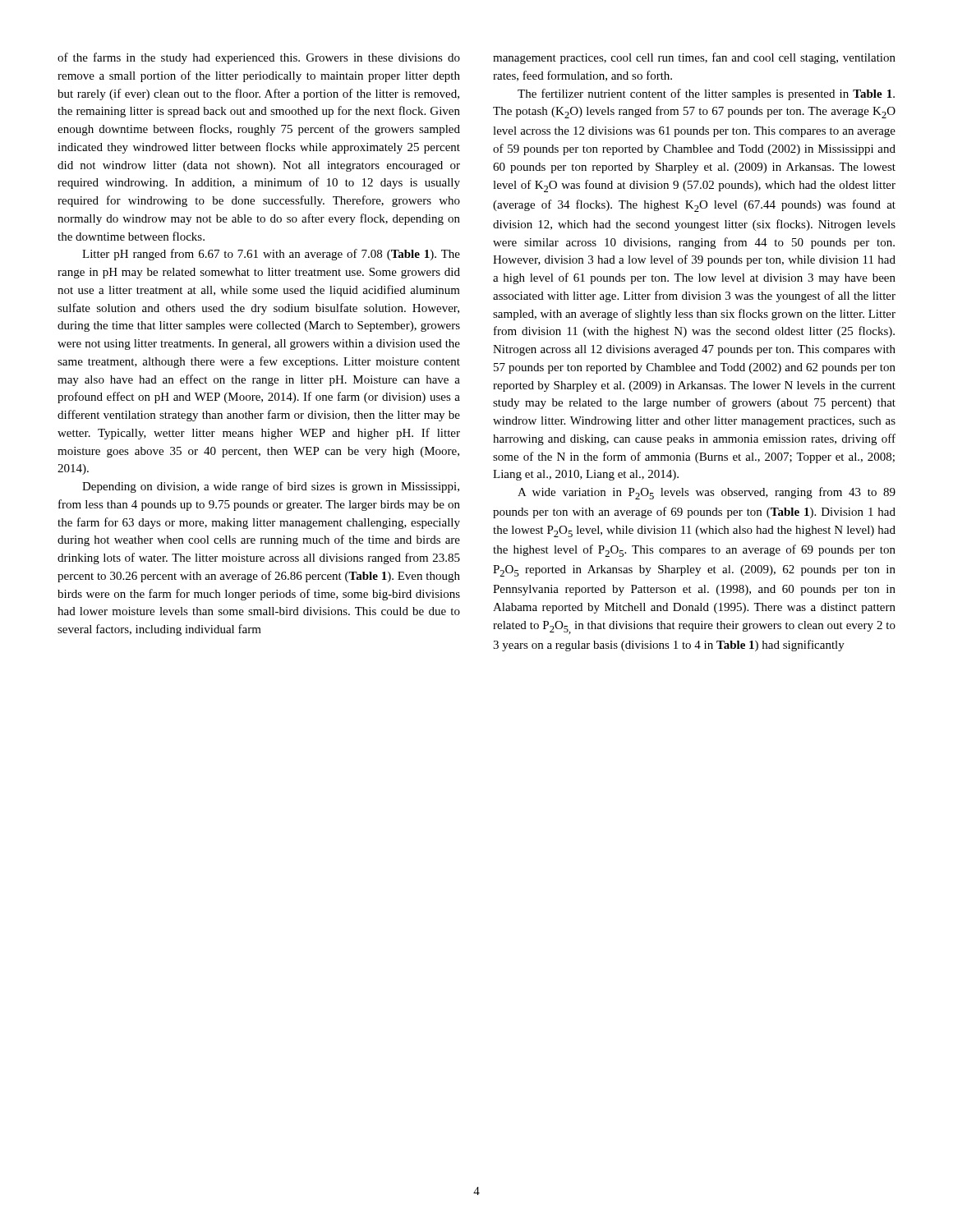Select the text block containing "Depending on division, a wide"
Viewport: 953px width, 1232px height.
(259, 558)
